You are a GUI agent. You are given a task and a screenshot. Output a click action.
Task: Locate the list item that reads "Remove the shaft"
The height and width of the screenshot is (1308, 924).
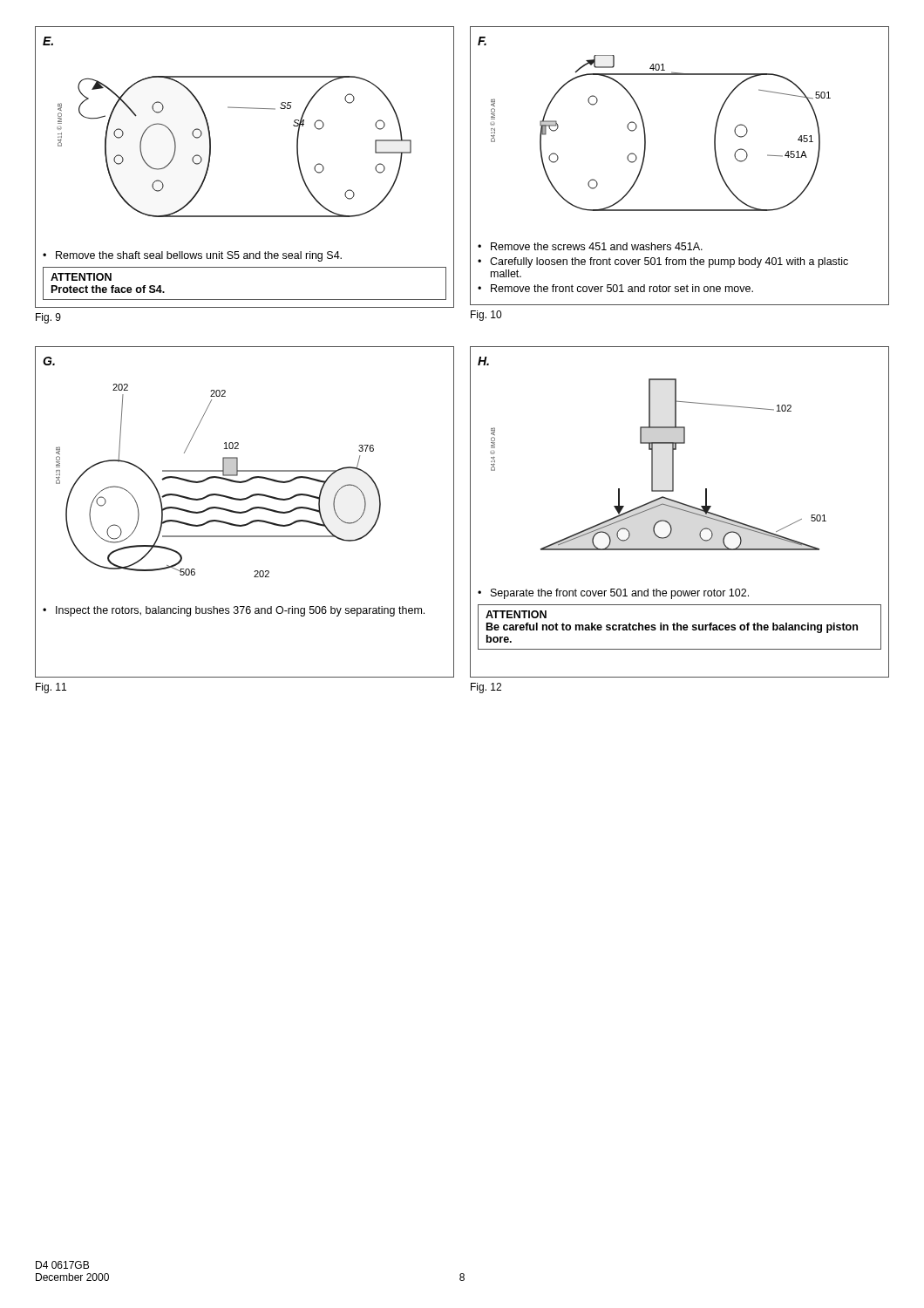click(244, 256)
